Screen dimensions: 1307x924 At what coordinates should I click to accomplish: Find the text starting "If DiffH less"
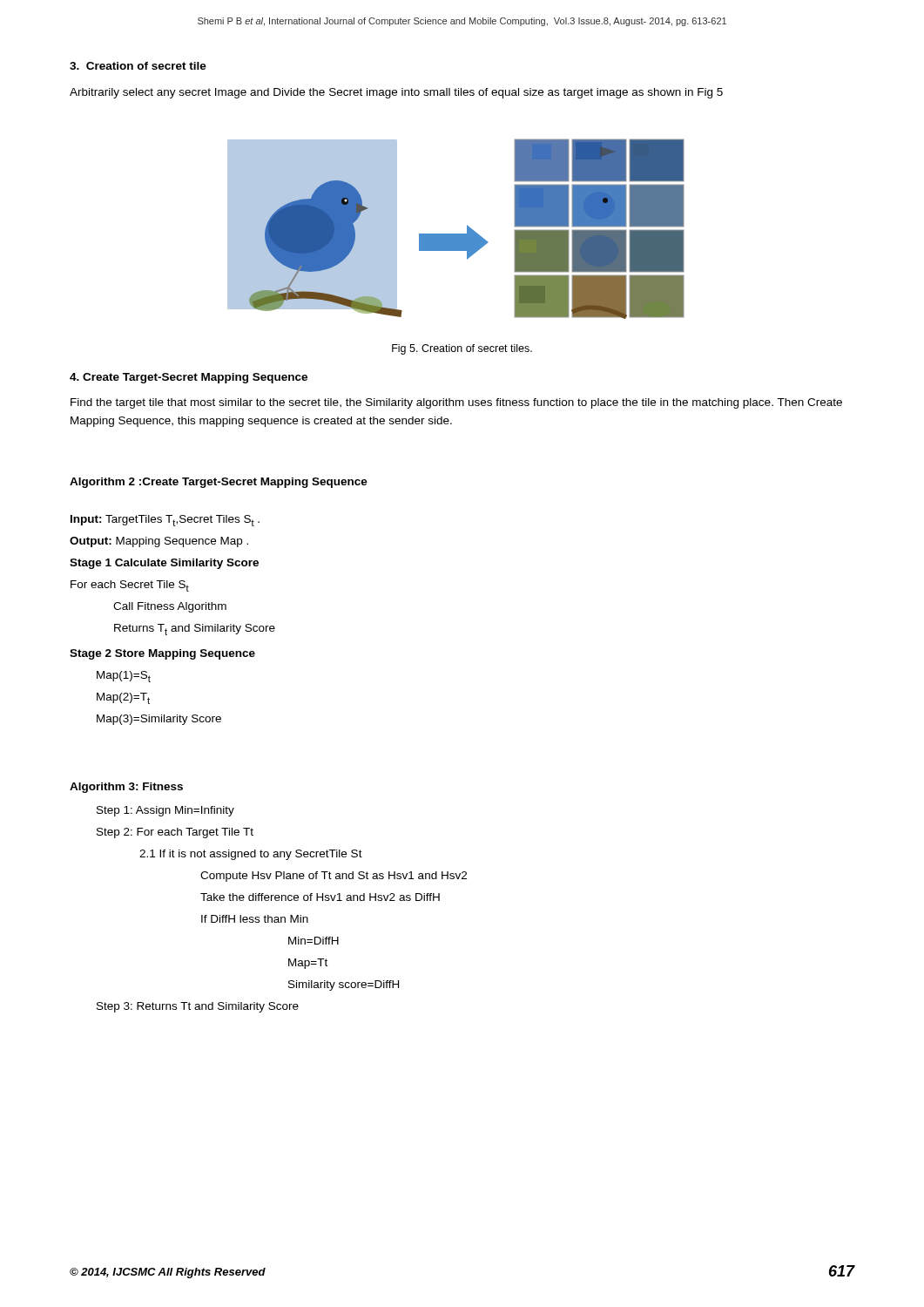click(254, 919)
